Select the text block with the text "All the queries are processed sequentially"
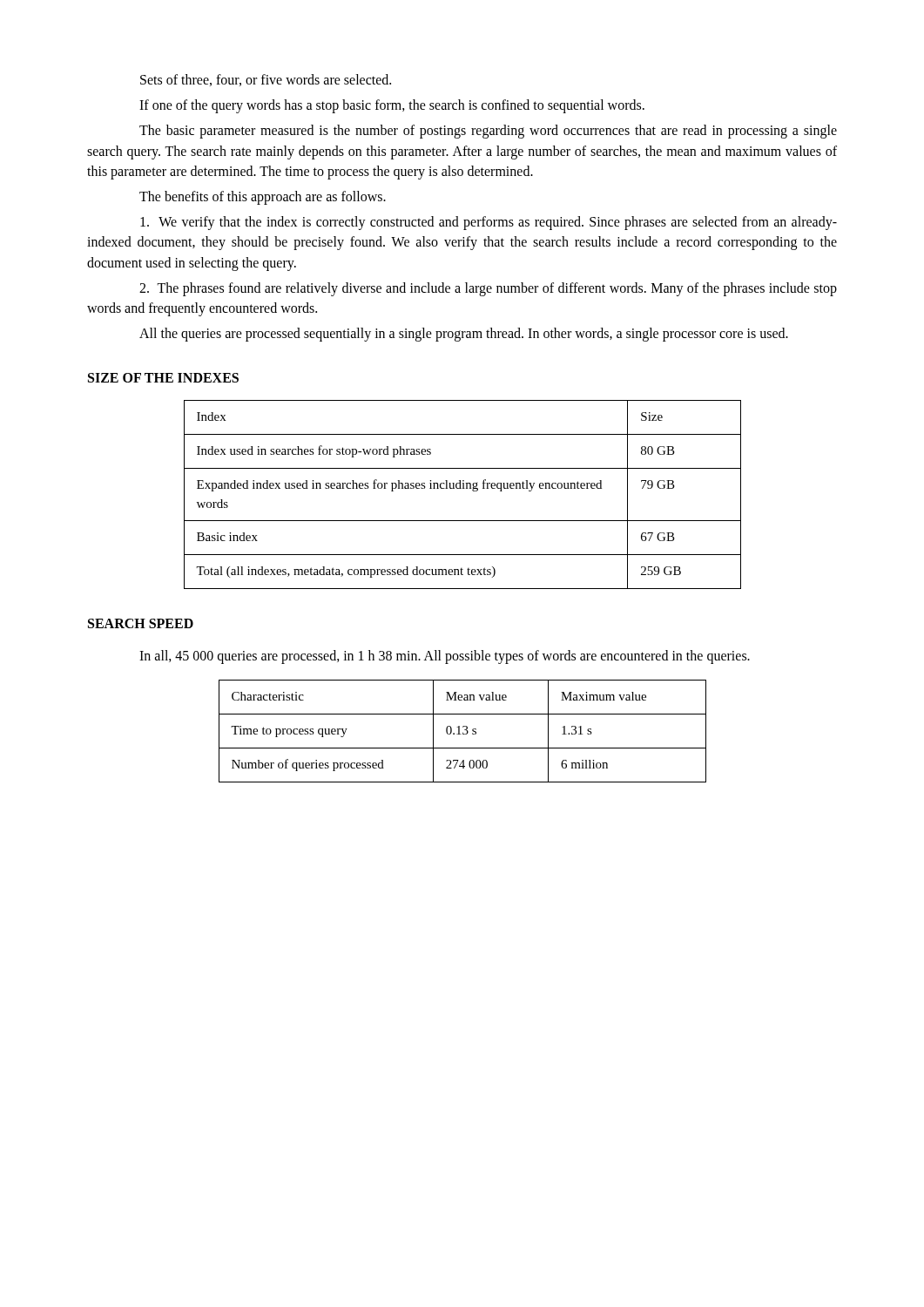The image size is (924, 1307). click(462, 333)
